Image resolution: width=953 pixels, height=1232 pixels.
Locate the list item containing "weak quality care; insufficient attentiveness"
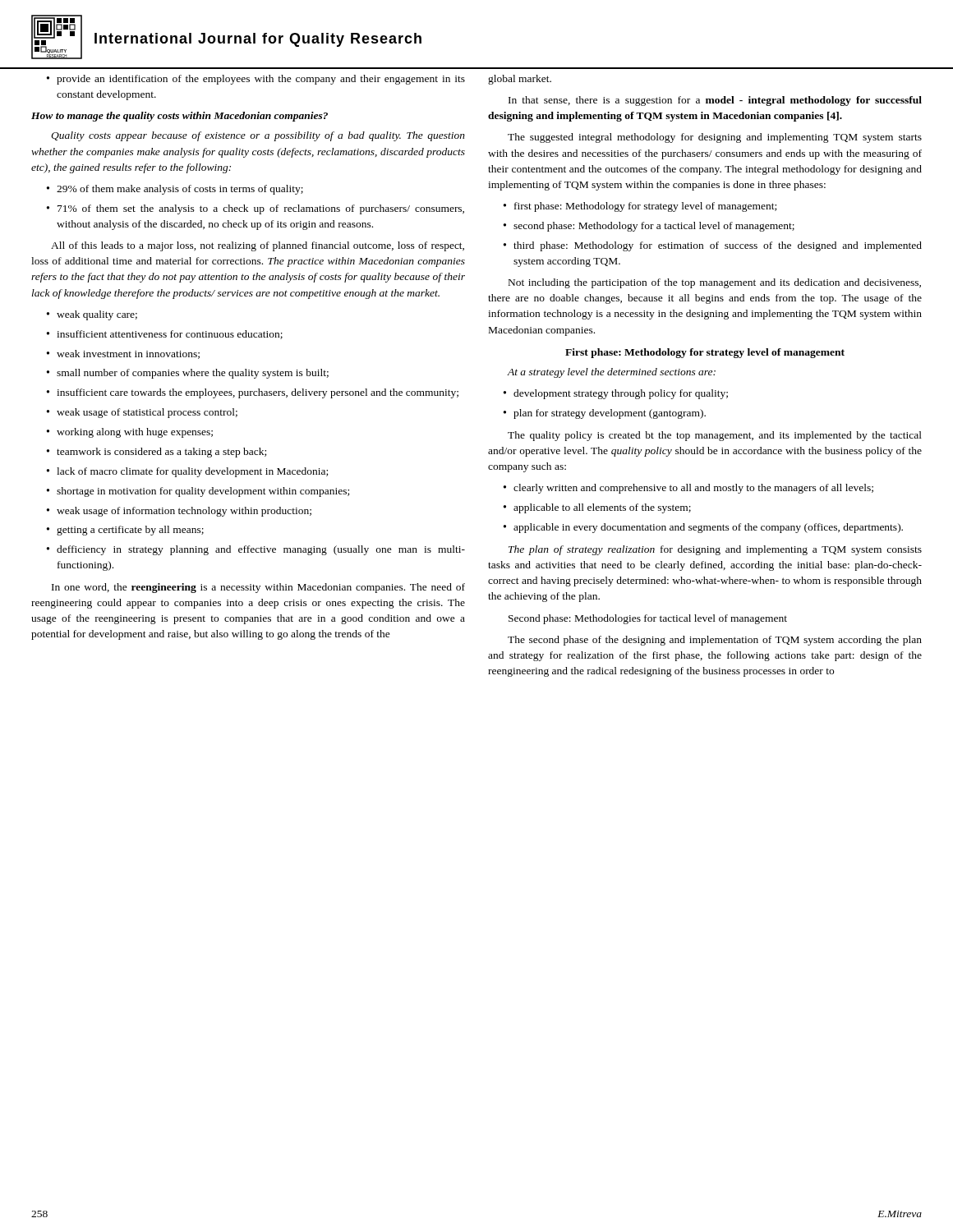point(248,440)
